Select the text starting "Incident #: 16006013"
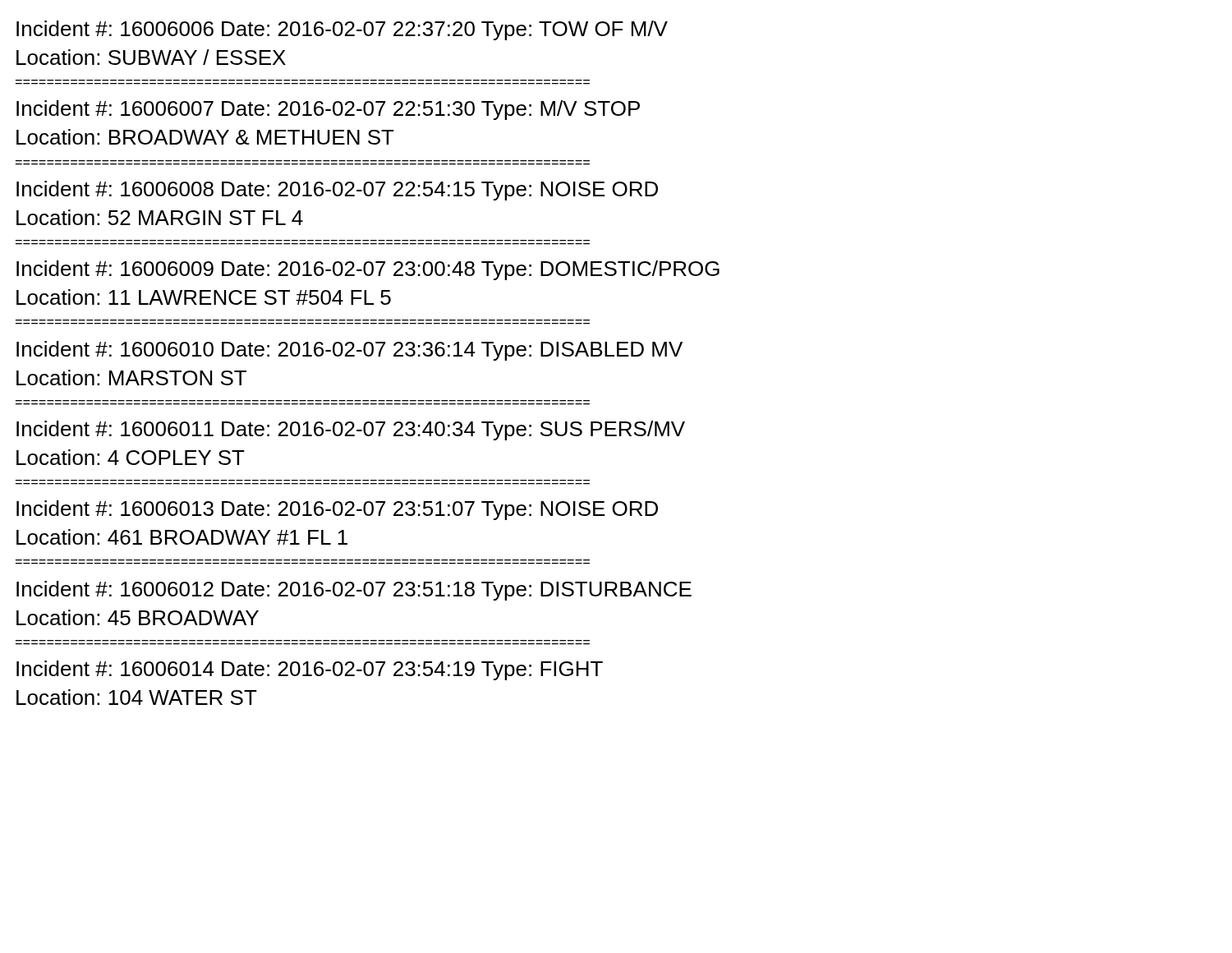1232x953 pixels. tap(616, 524)
